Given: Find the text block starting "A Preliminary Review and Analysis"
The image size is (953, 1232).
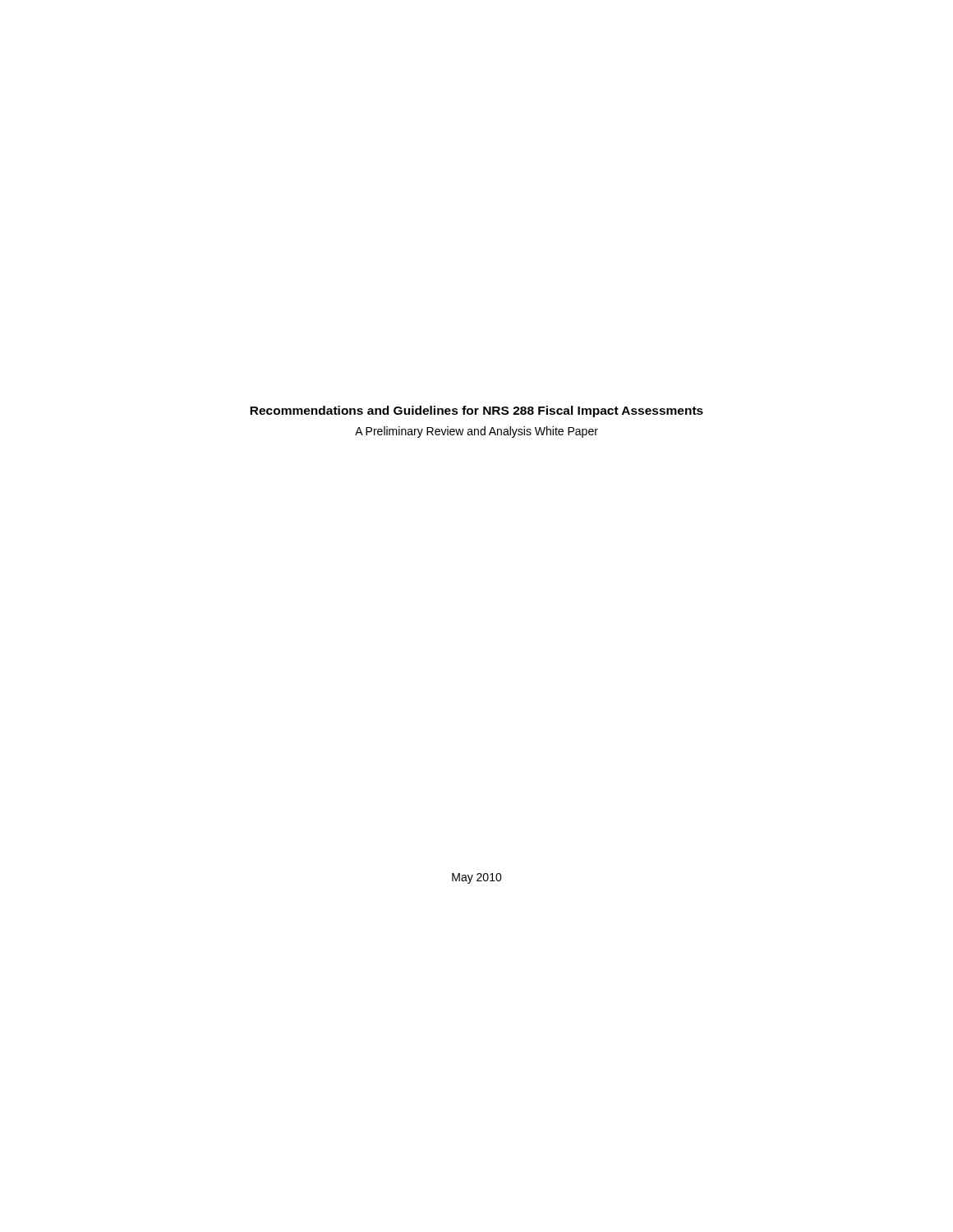Looking at the screenshot, I should [x=476, y=432].
